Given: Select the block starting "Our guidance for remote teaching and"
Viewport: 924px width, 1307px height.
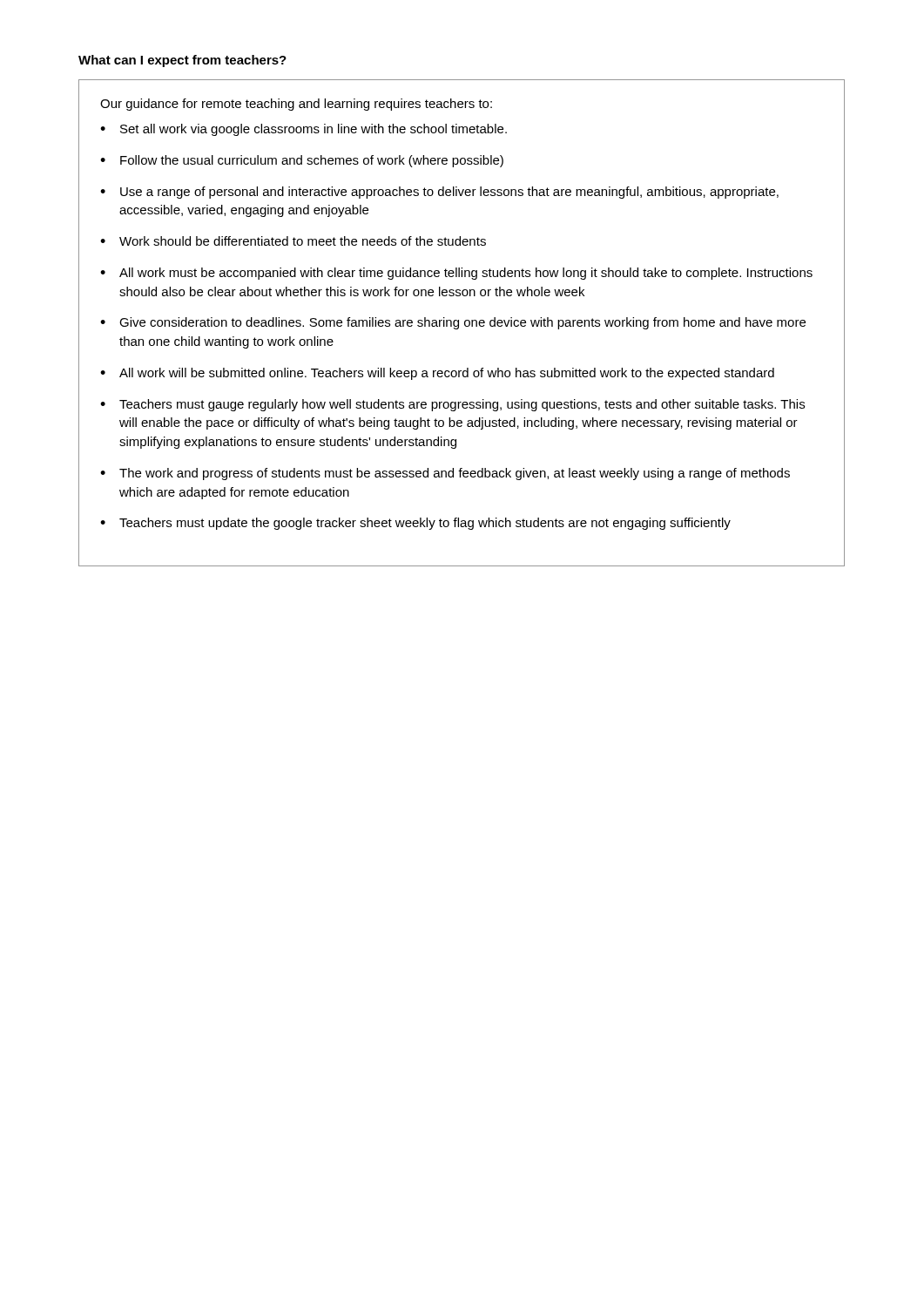Looking at the screenshot, I should (x=297, y=103).
